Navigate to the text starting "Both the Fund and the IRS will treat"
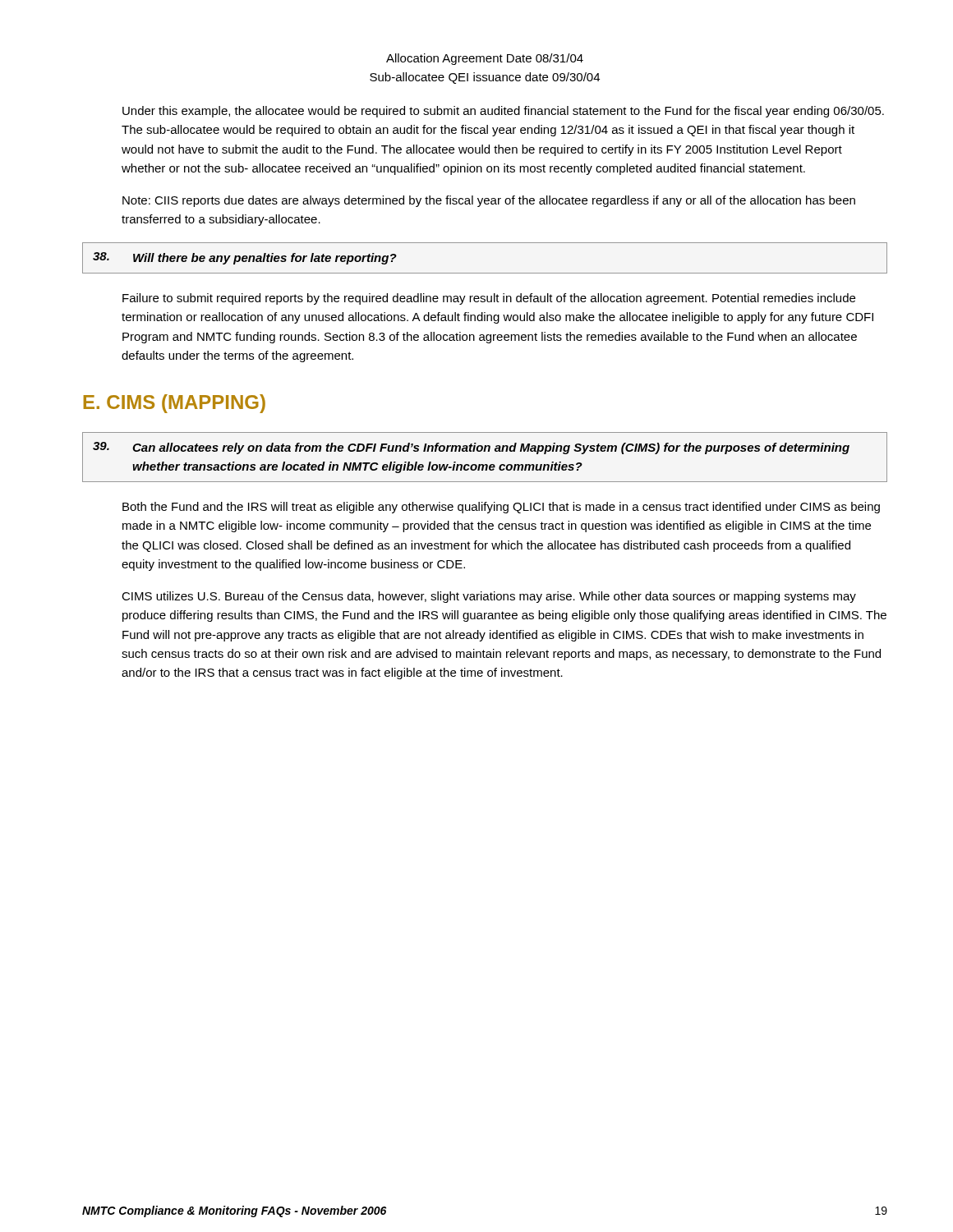The width and height of the screenshot is (953, 1232). point(501,535)
